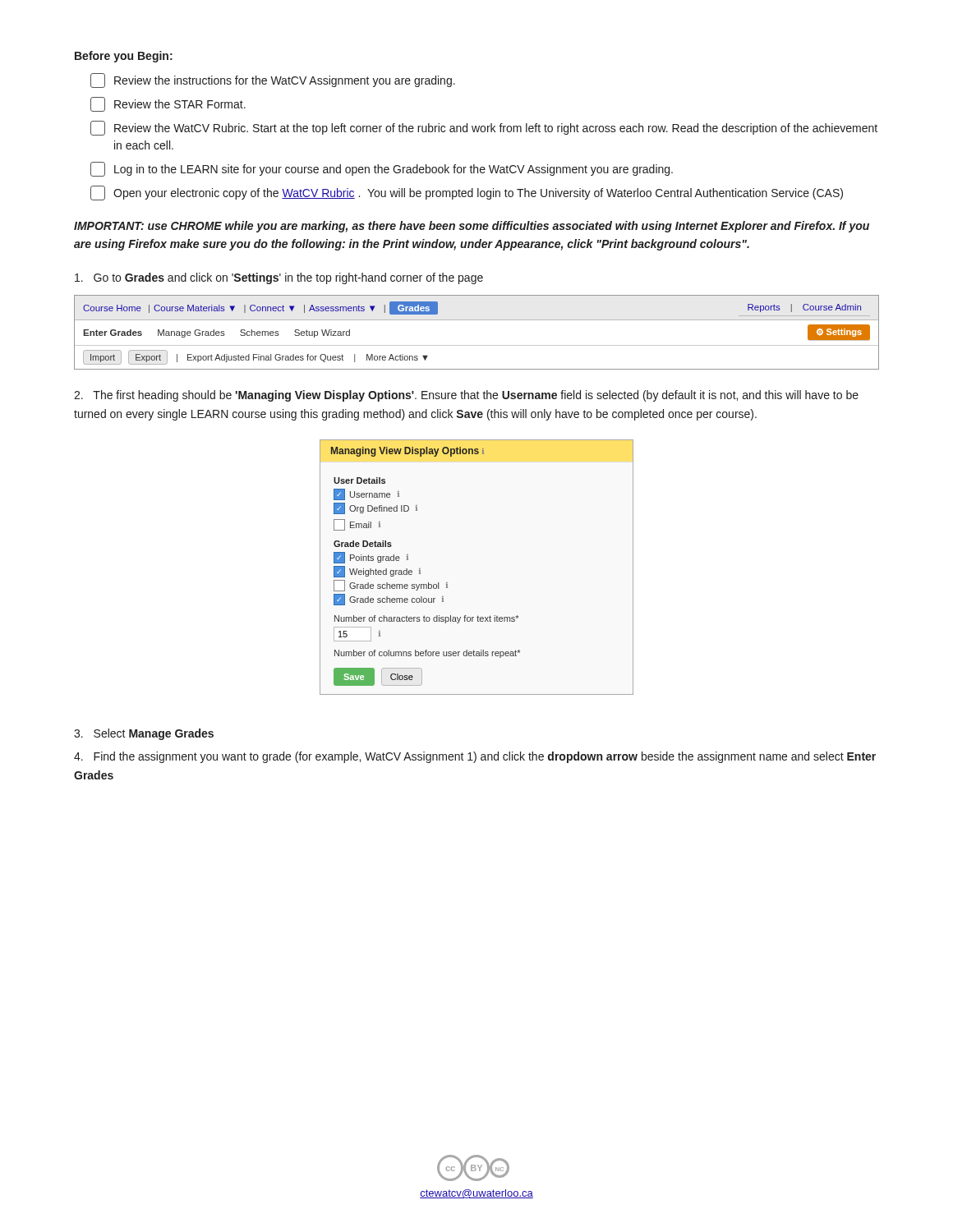Screen dimensions: 1232x953
Task: Locate the block of text that opens with "Open your electronic copy of the WatCV"
Action: (x=485, y=193)
